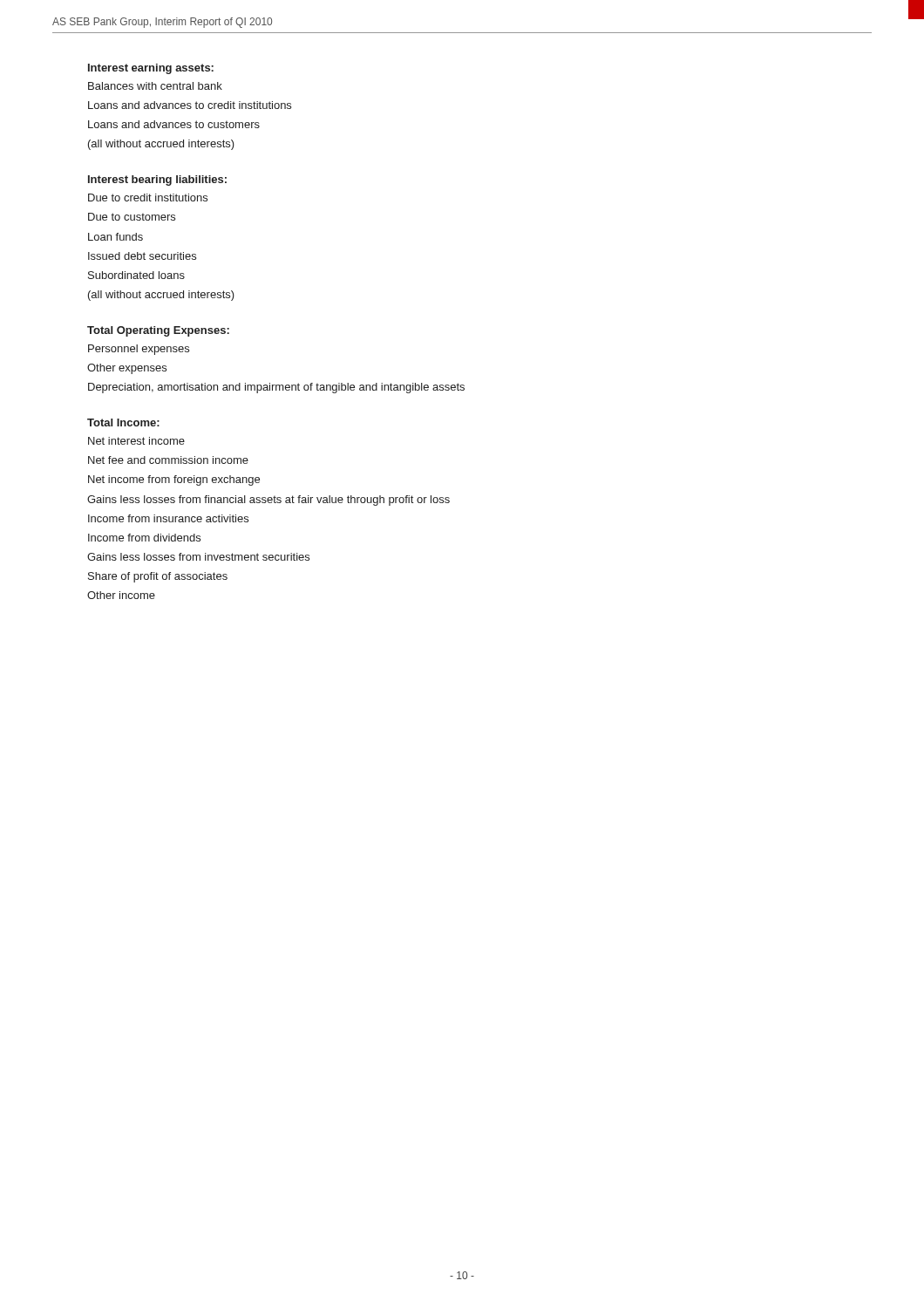Select the text block starting "Gains less losses from financial"
Viewport: 924px width, 1308px height.
[269, 499]
